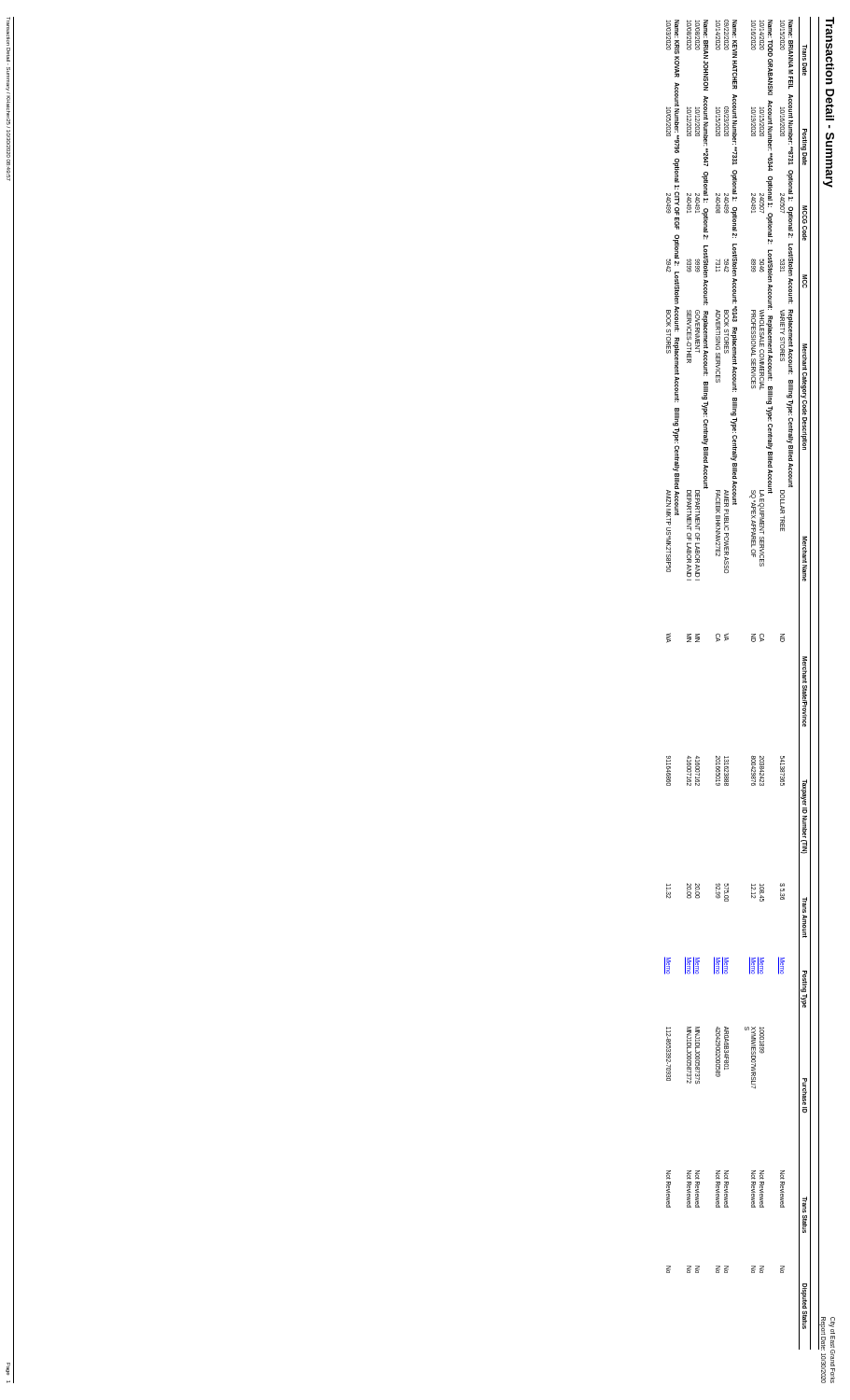Find the table that mentions "XYMWIESD07WRSLI7 S"

(x=738, y=683)
